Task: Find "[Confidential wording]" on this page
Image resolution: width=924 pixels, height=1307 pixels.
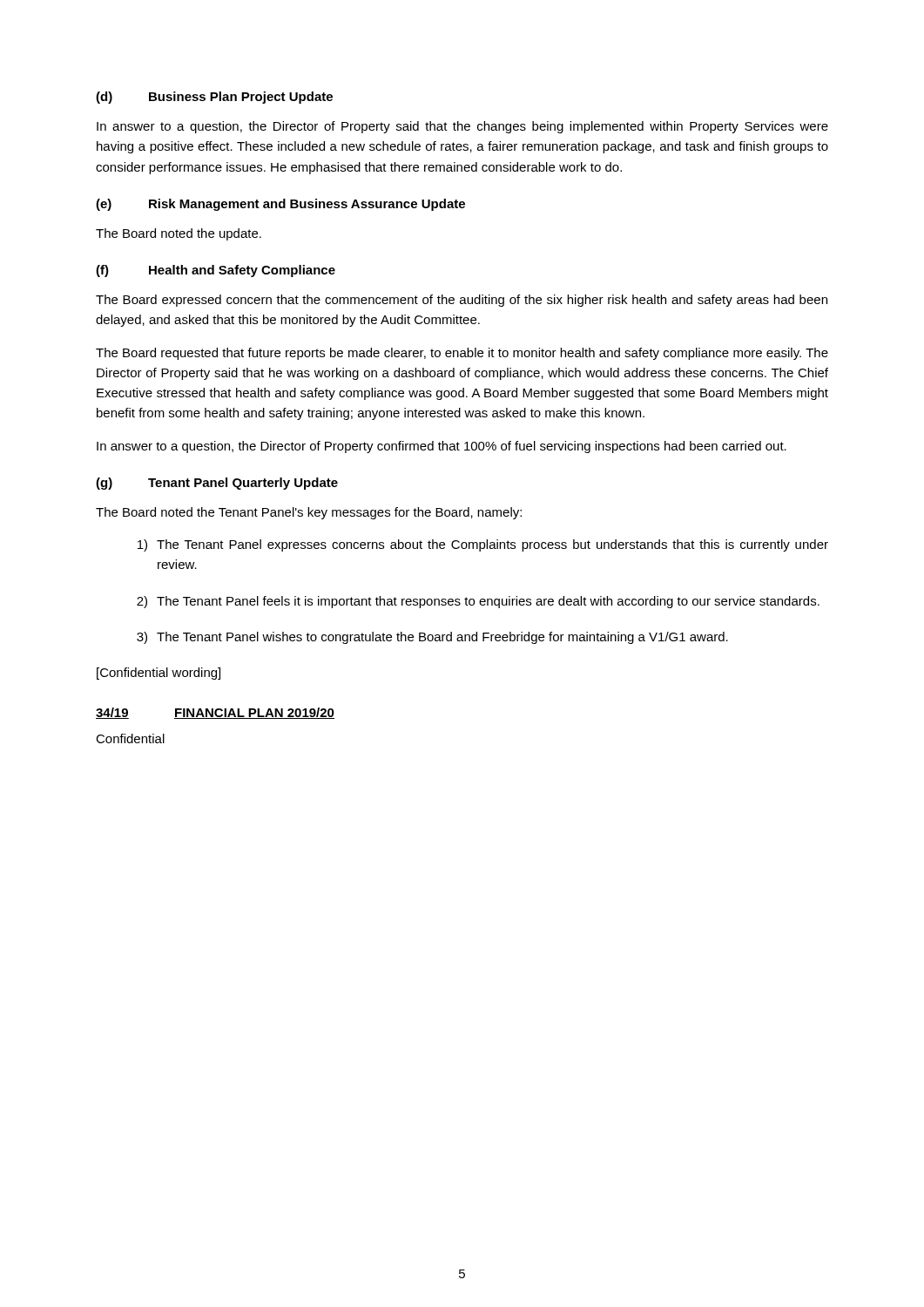Action: pos(159,672)
